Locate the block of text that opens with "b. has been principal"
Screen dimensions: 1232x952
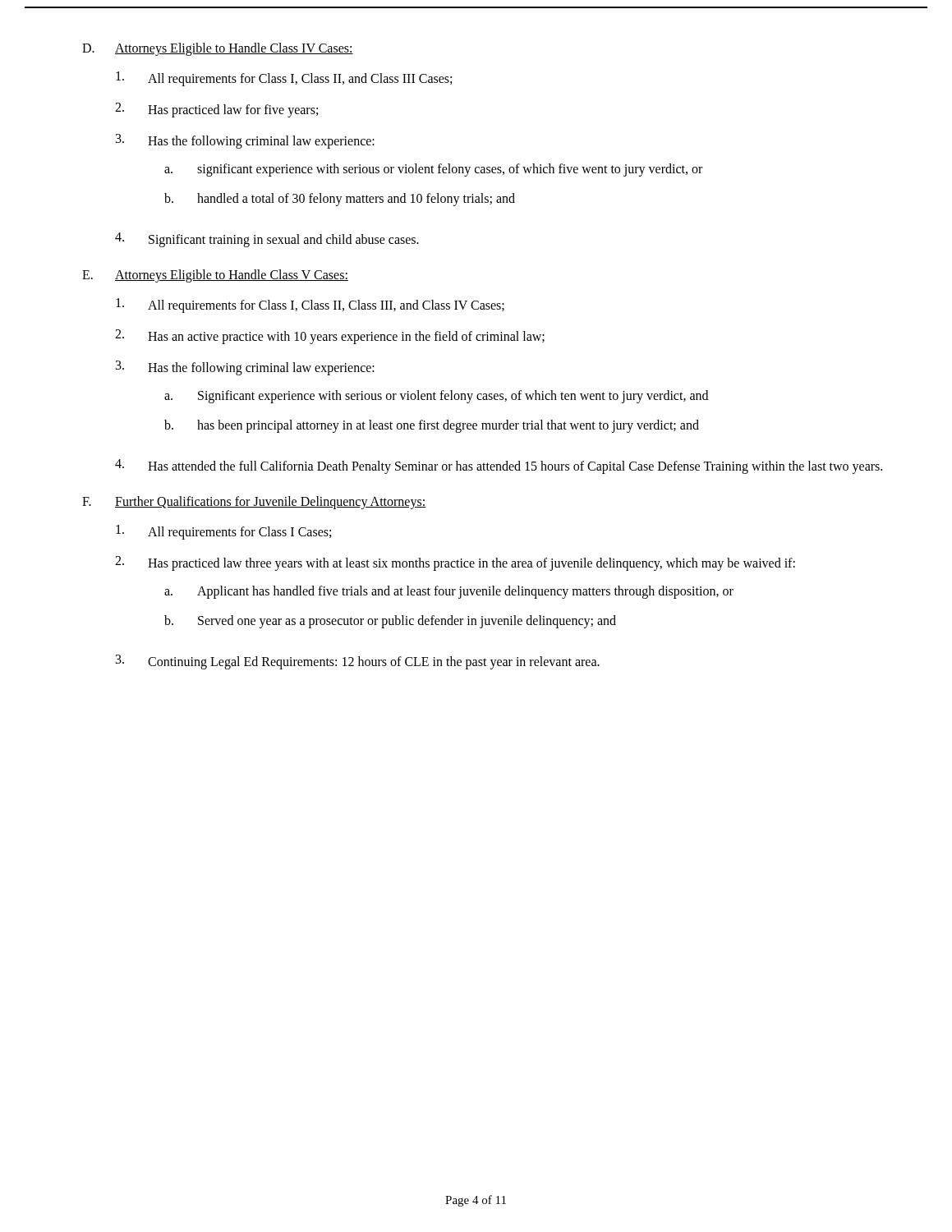click(x=525, y=425)
